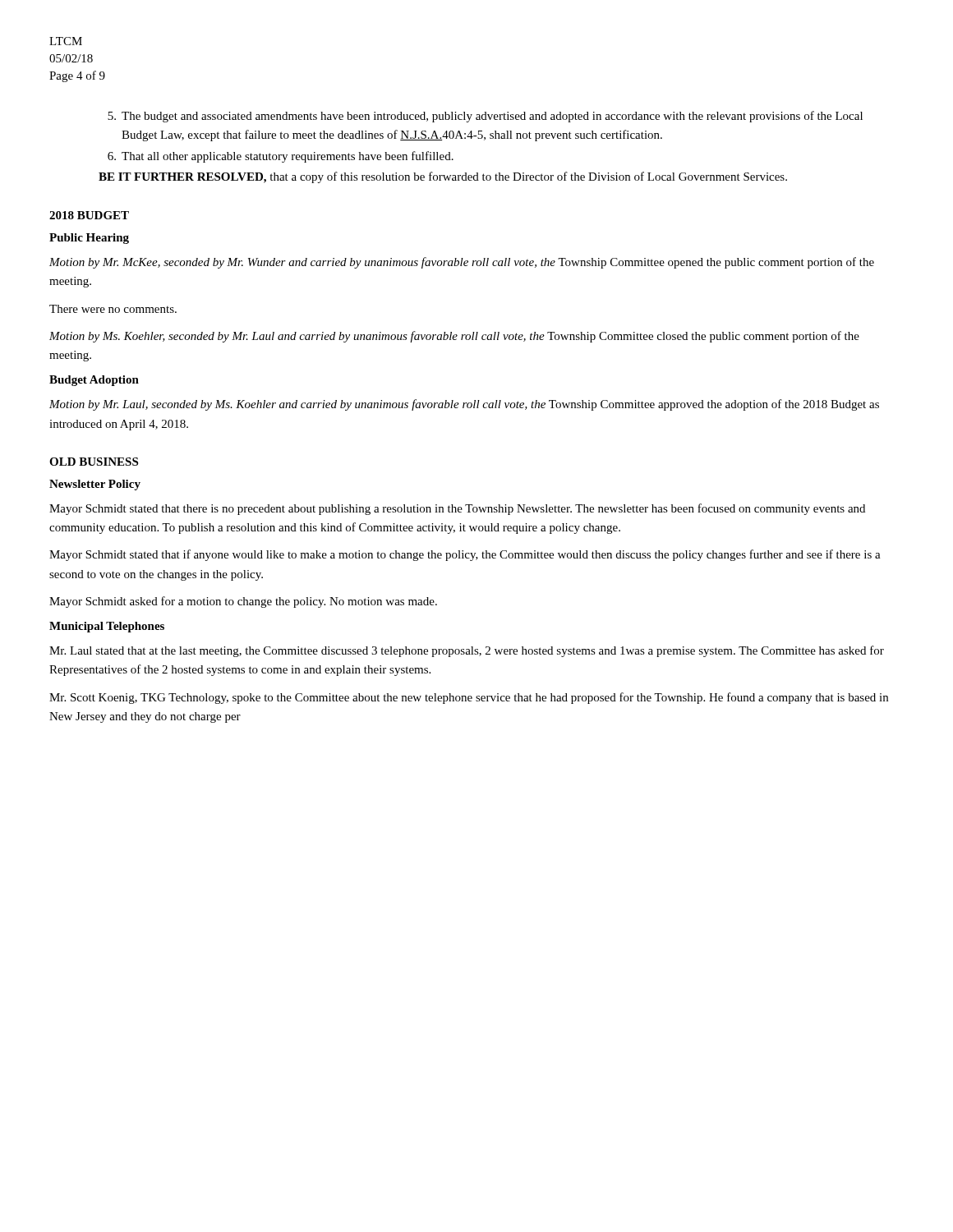Screen dimensions: 1232x953
Task: Click on the section header that reads "2018 BUDGET"
Action: [89, 215]
